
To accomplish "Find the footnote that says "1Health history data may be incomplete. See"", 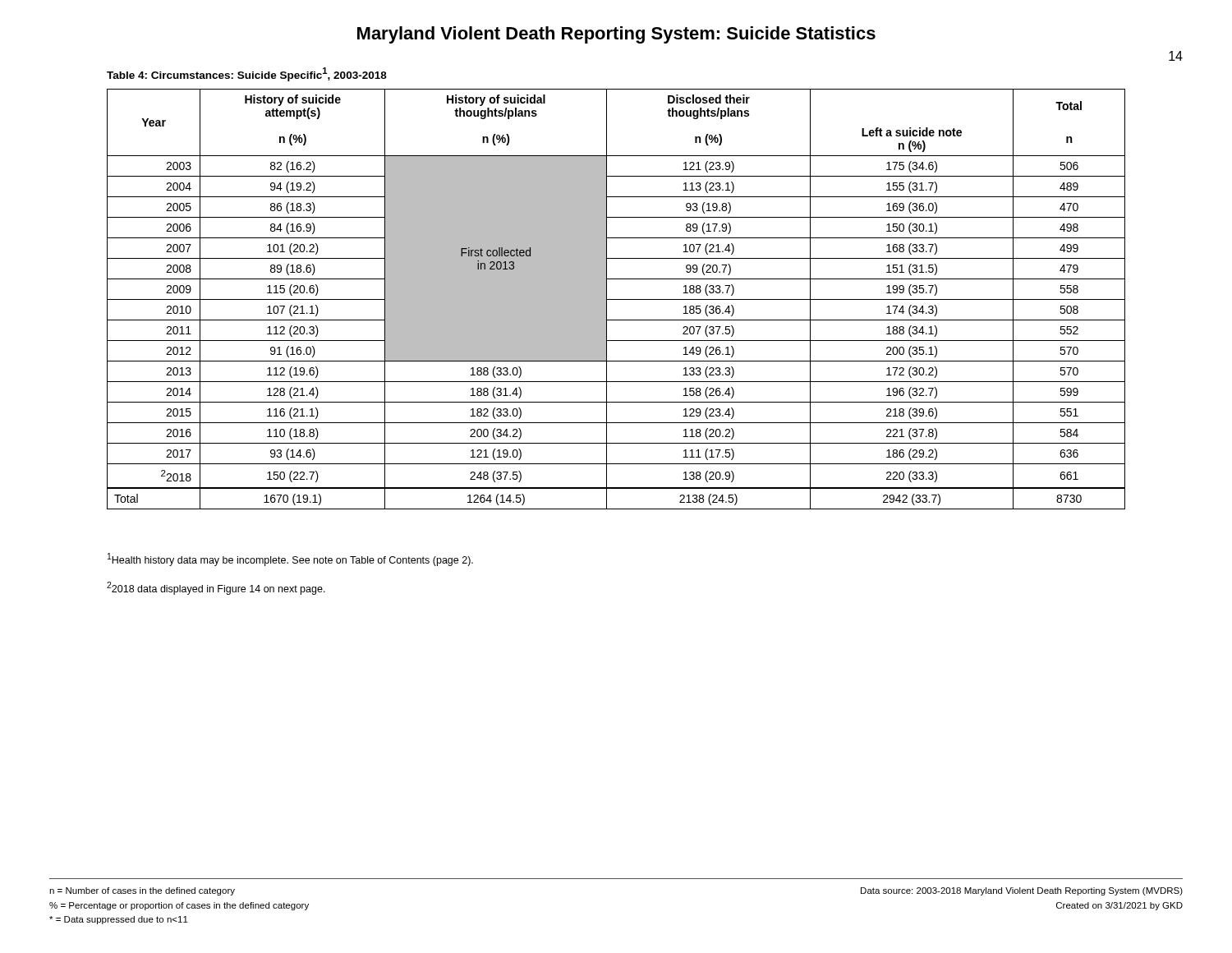I will (x=290, y=559).
